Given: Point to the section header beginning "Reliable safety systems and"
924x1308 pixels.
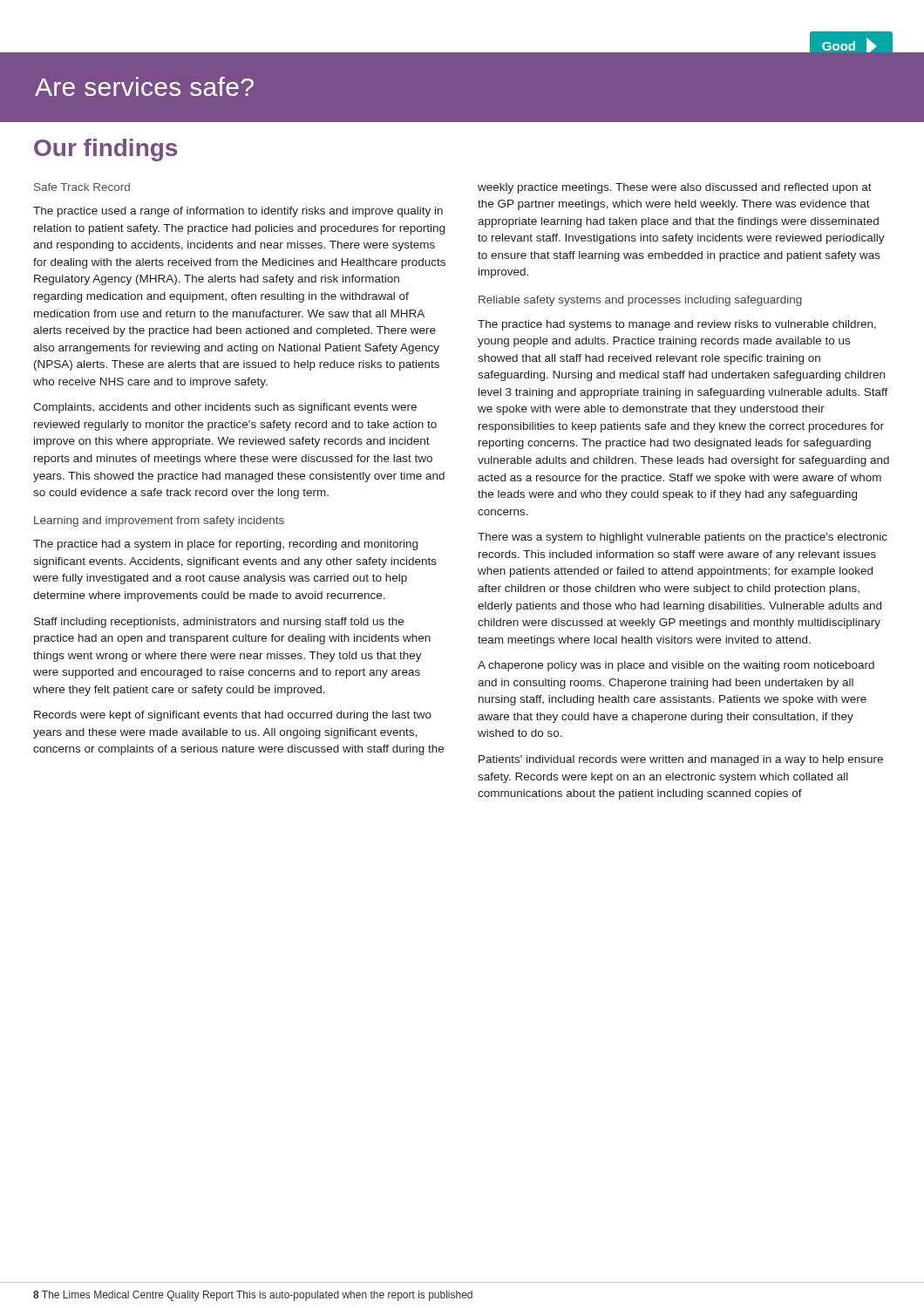Looking at the screenshot, I should tap(640, 300).
